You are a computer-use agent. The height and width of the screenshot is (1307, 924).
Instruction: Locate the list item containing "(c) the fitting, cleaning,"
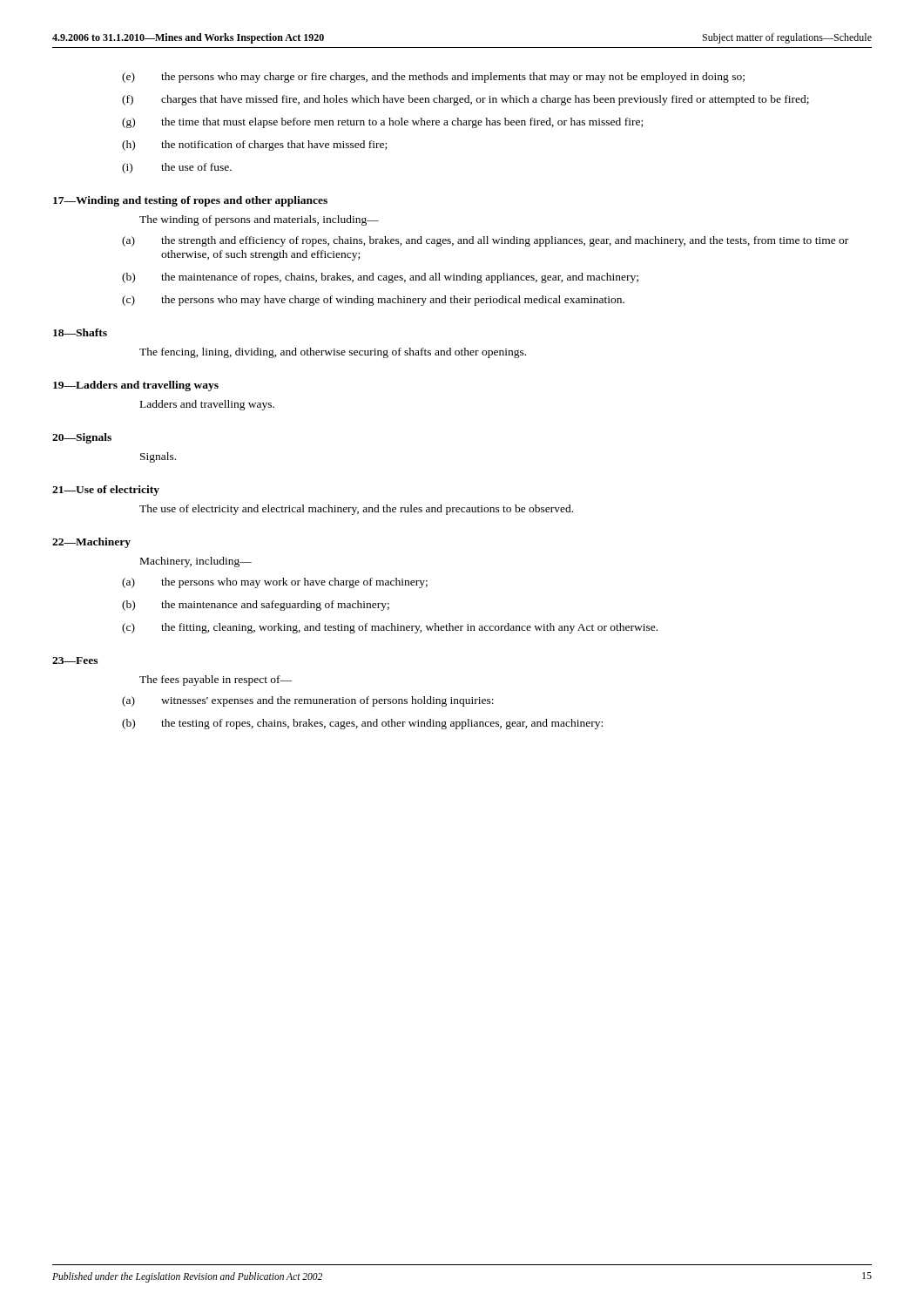[x=497, y=627]
